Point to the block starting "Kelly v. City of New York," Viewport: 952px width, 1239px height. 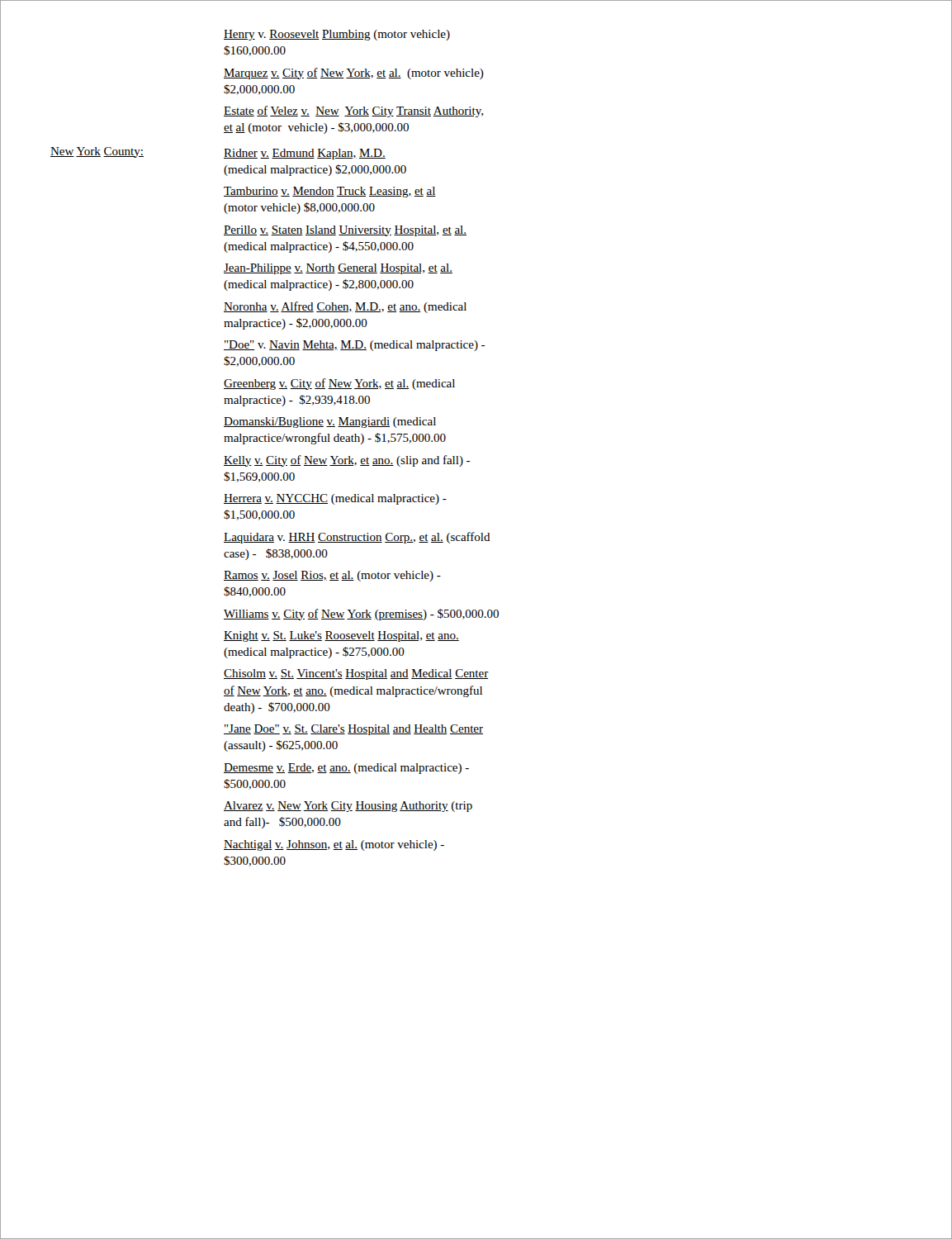[347, 468]
